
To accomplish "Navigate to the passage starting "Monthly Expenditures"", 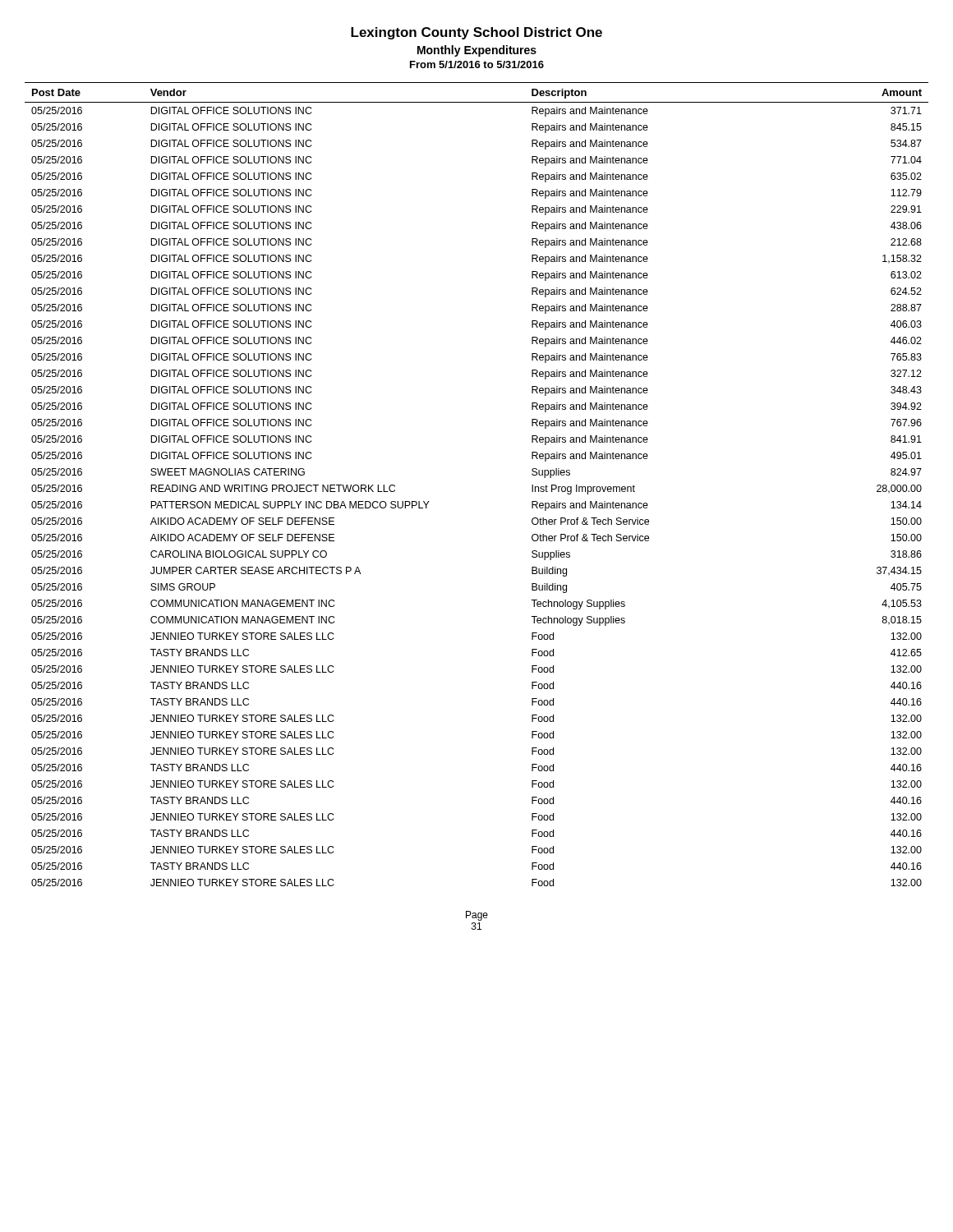I will [x=476, y=50].
